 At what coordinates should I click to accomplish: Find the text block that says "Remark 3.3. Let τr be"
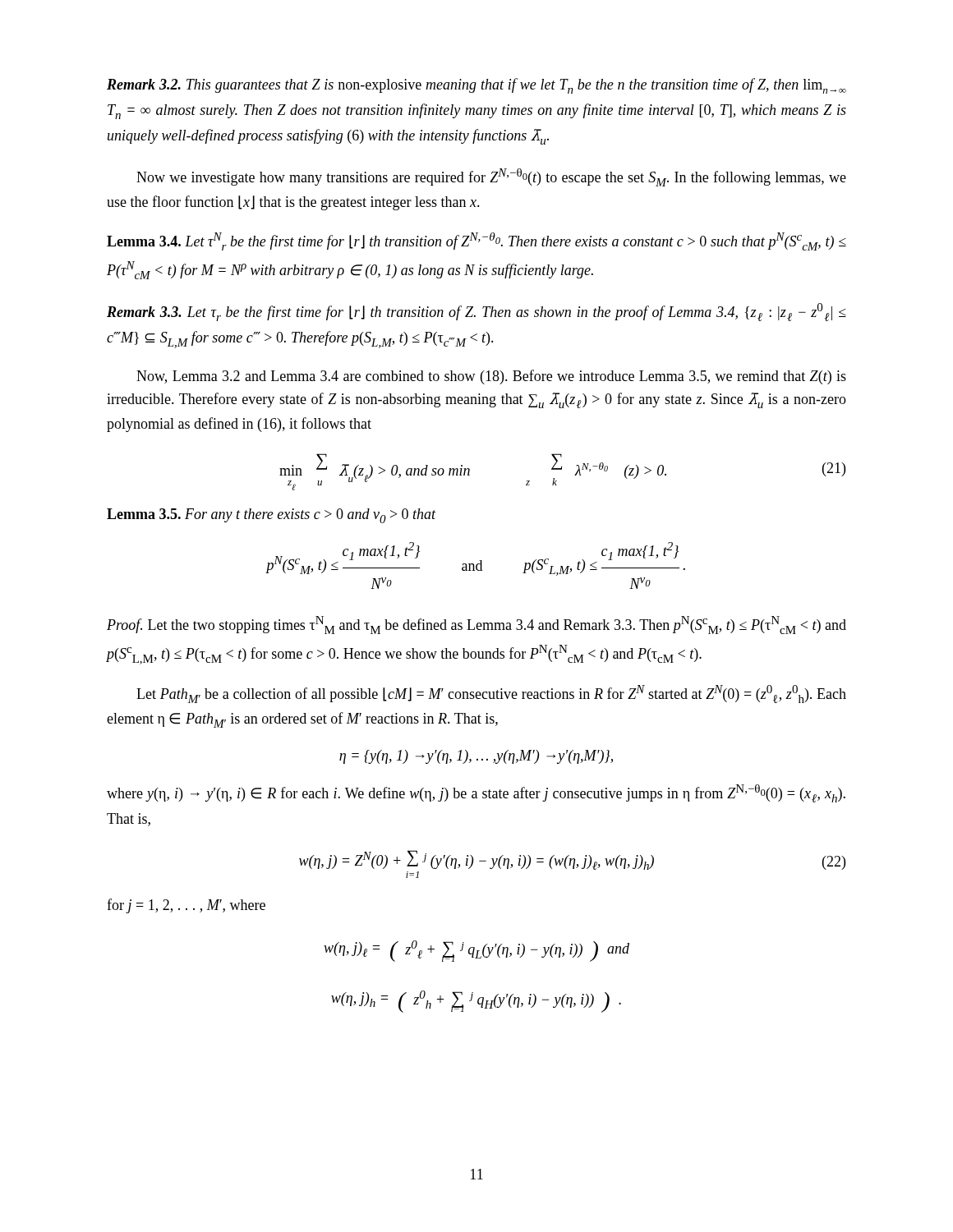[x=476, y=325]
